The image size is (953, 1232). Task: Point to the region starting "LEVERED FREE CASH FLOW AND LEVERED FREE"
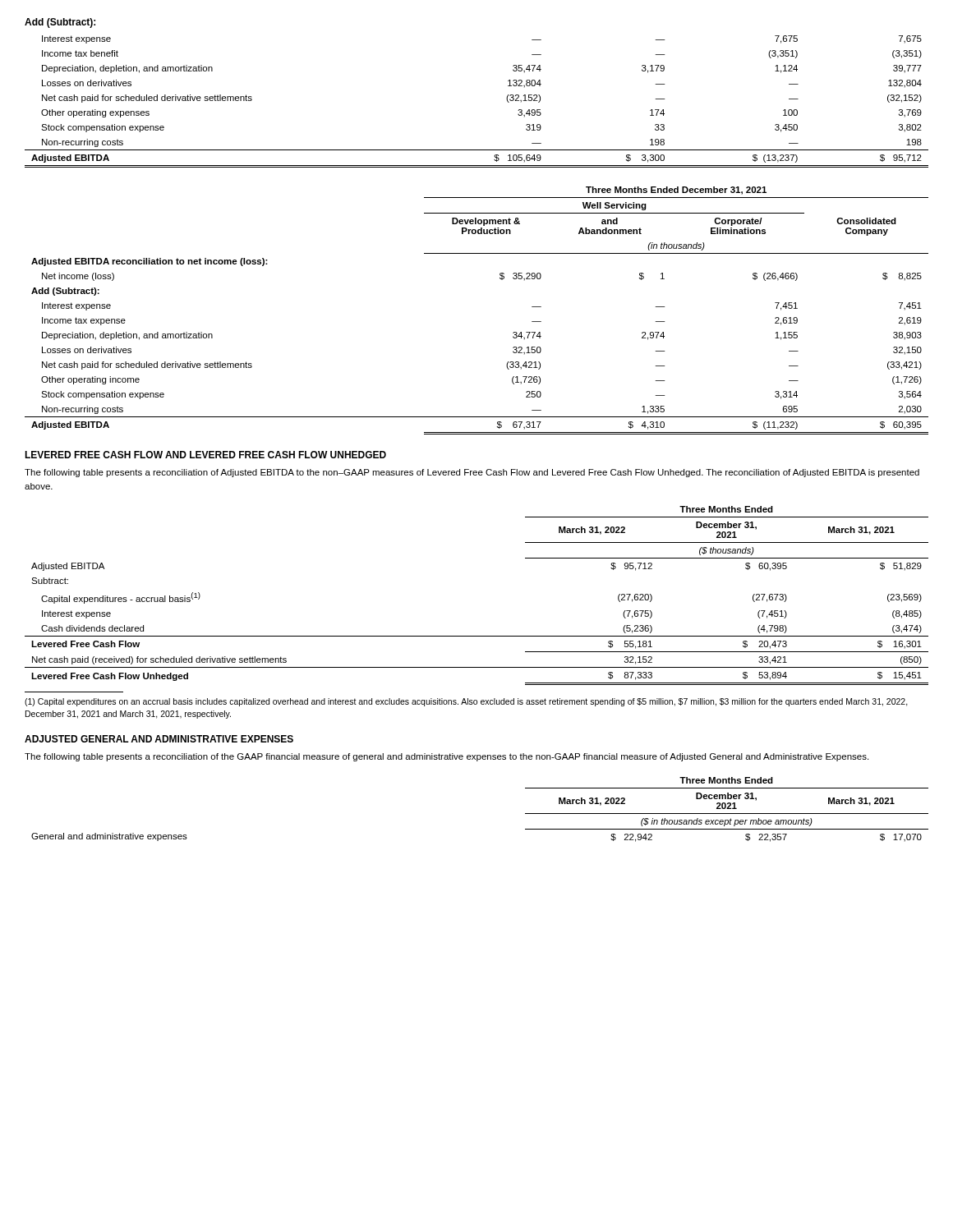(x=206, y=455)
